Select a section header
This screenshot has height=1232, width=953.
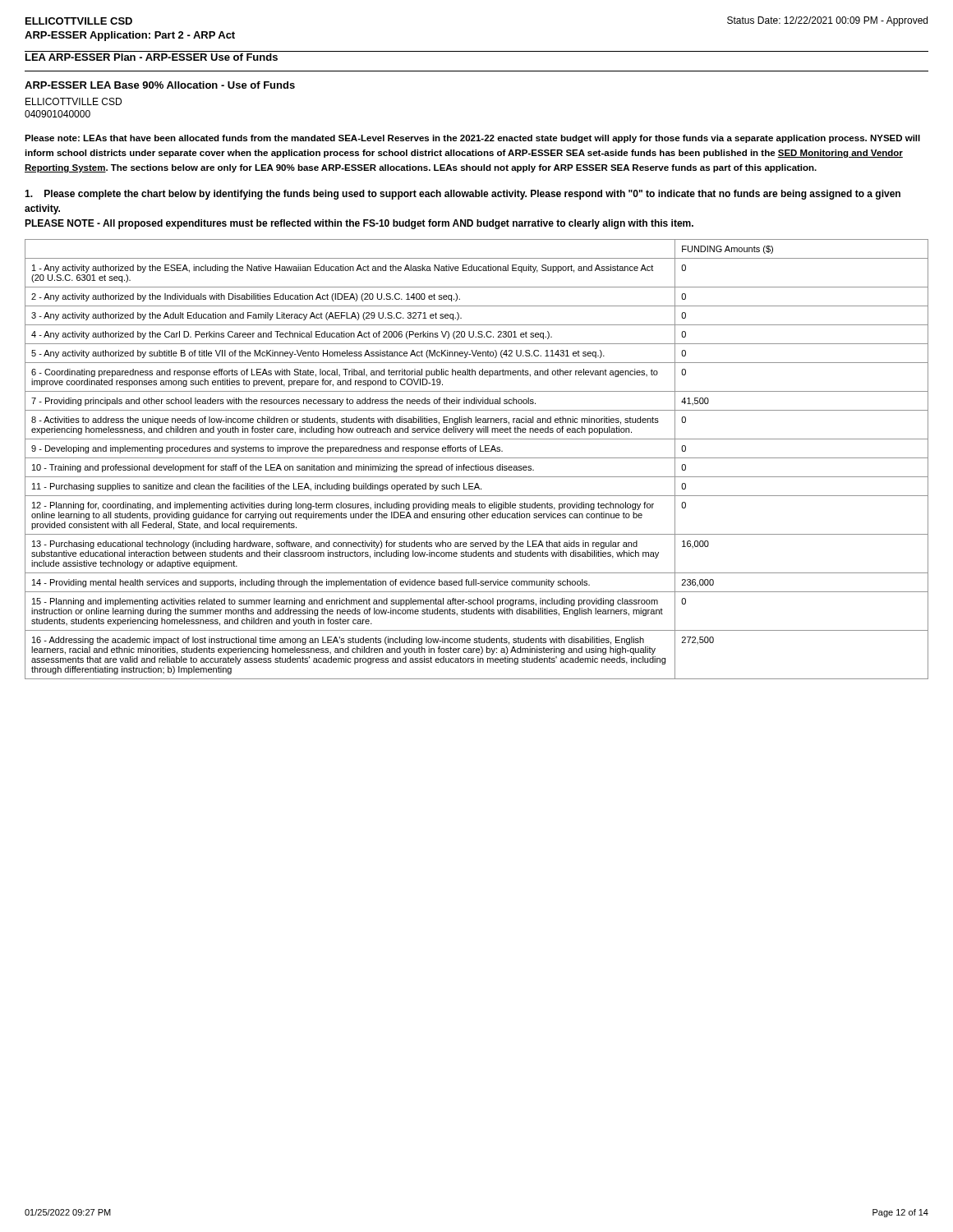point(160,85)
